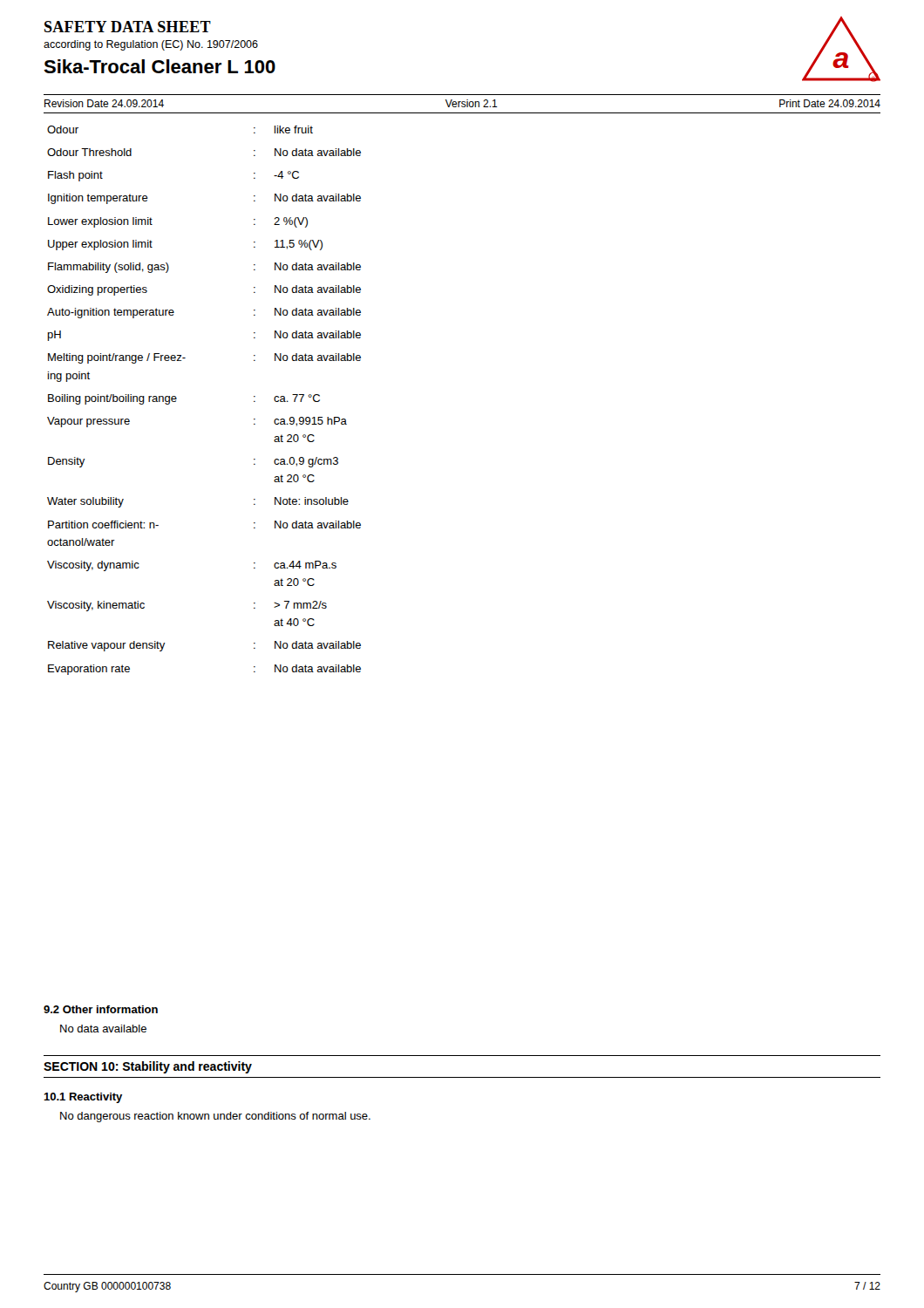Where does it say "9.2 Other information"?
924x1308 pixels.
[x=101, y=1009]
